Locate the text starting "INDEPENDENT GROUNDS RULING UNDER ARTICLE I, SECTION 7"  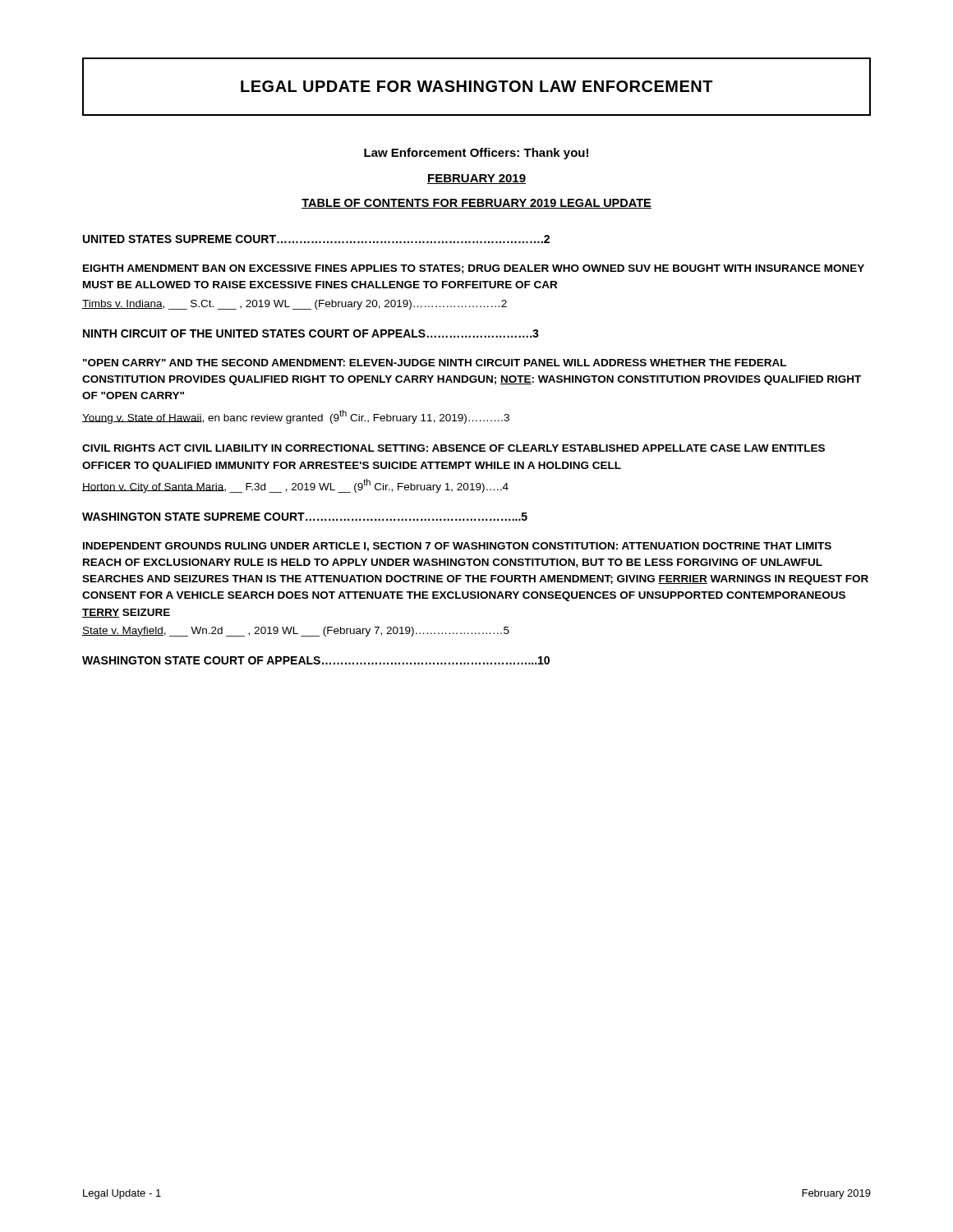(476, 588)
